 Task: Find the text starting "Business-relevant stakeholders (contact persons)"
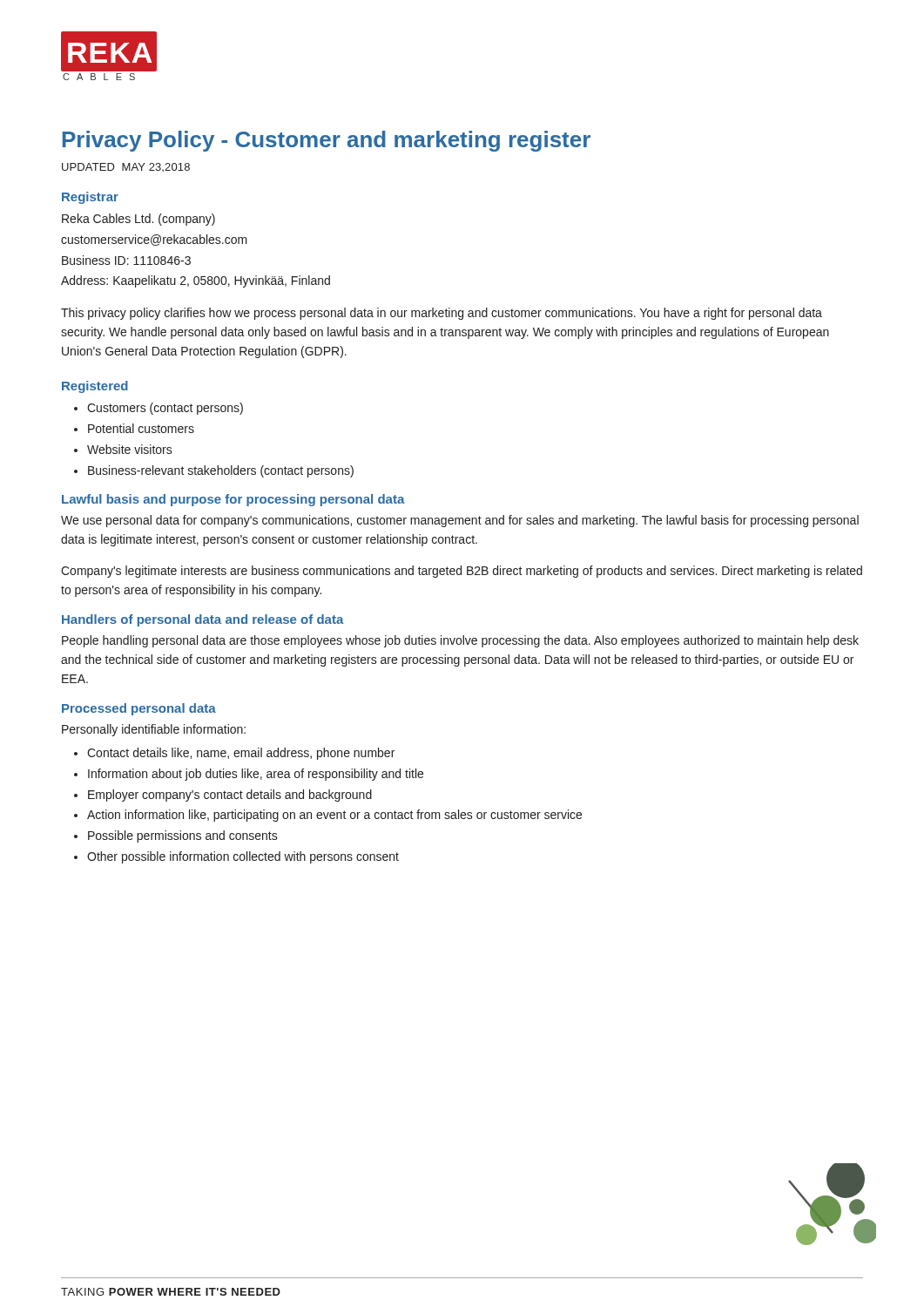221,470
